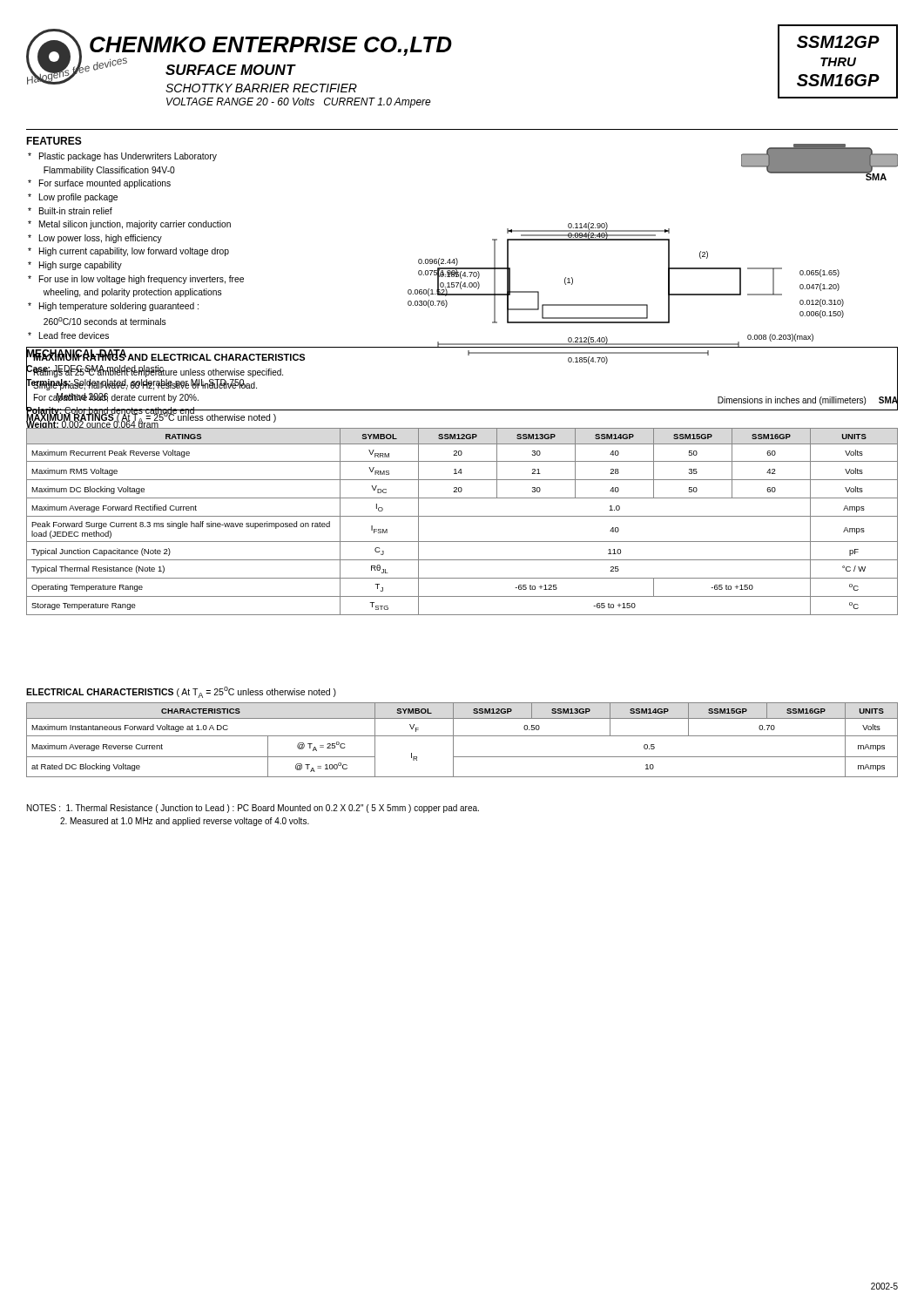The height and width of the screenshot is (1307, 924).
Task: Click on the region starting "Halogens free devices"
Action: (x=77, y=70)
